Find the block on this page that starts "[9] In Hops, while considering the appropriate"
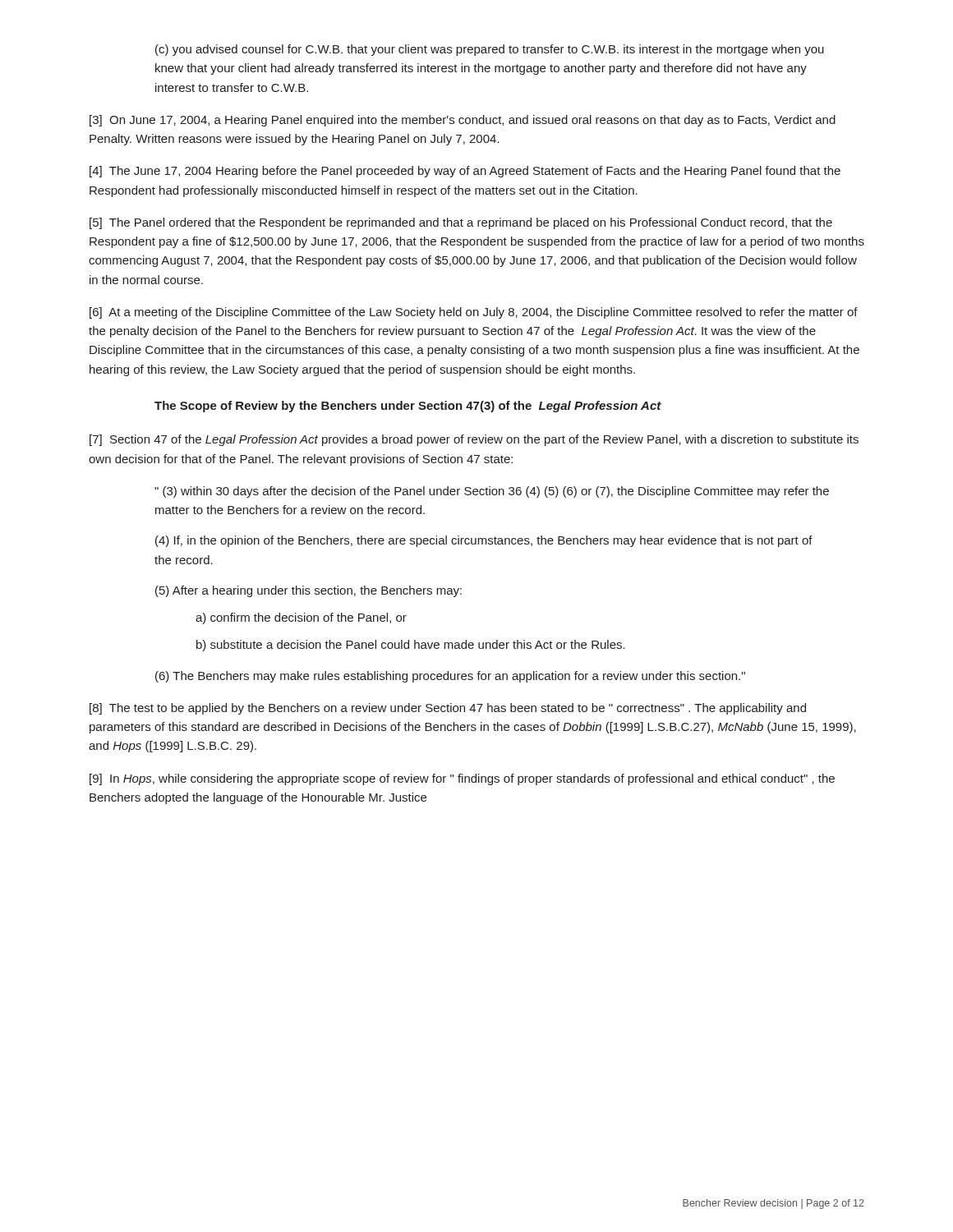Viewport: 953px width, 1232px height. (462, 787)
